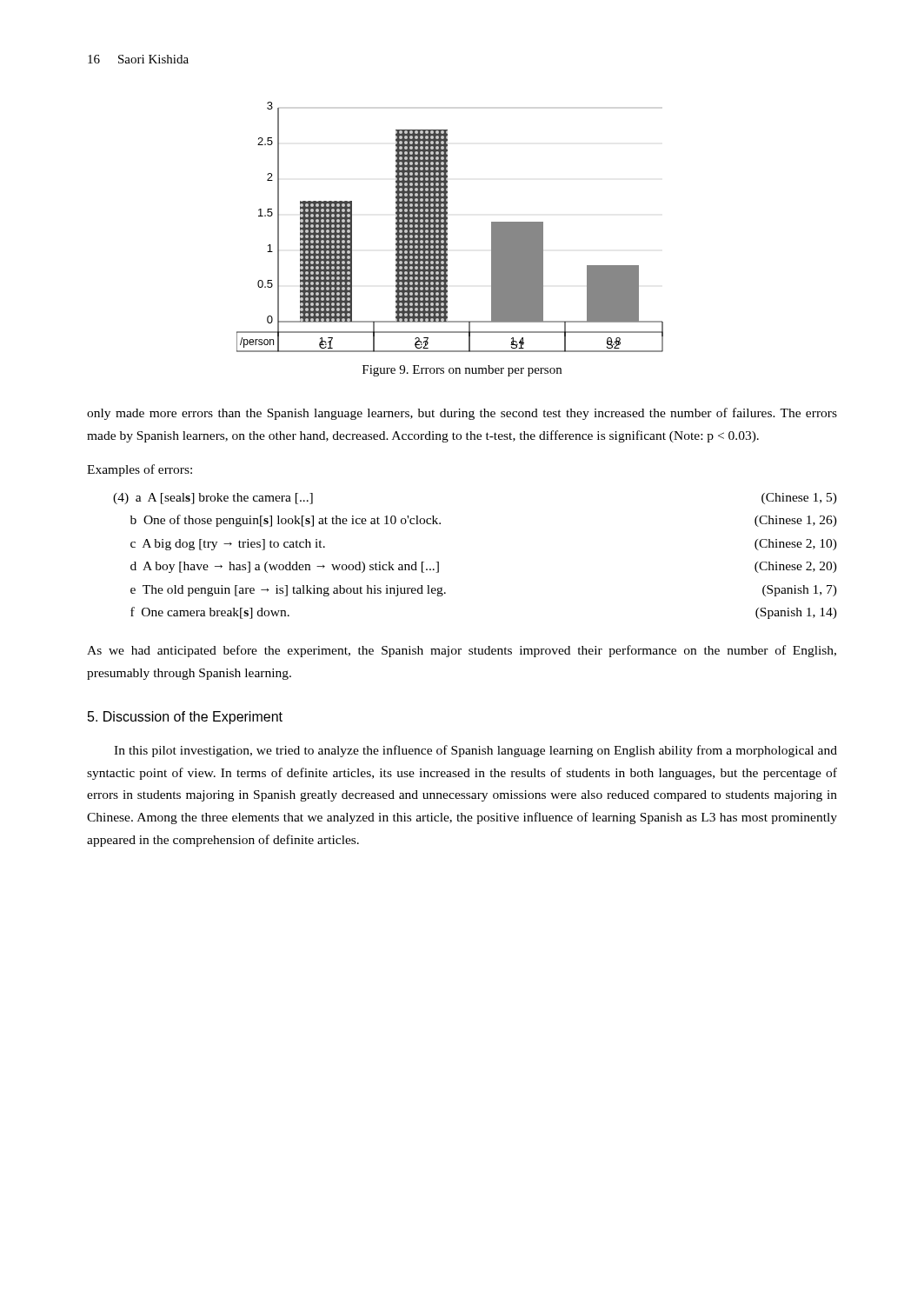Where is the passage that starts "only made more errors than"?
Viewport: 924px width, 1304px height.
tap(462, 424)
